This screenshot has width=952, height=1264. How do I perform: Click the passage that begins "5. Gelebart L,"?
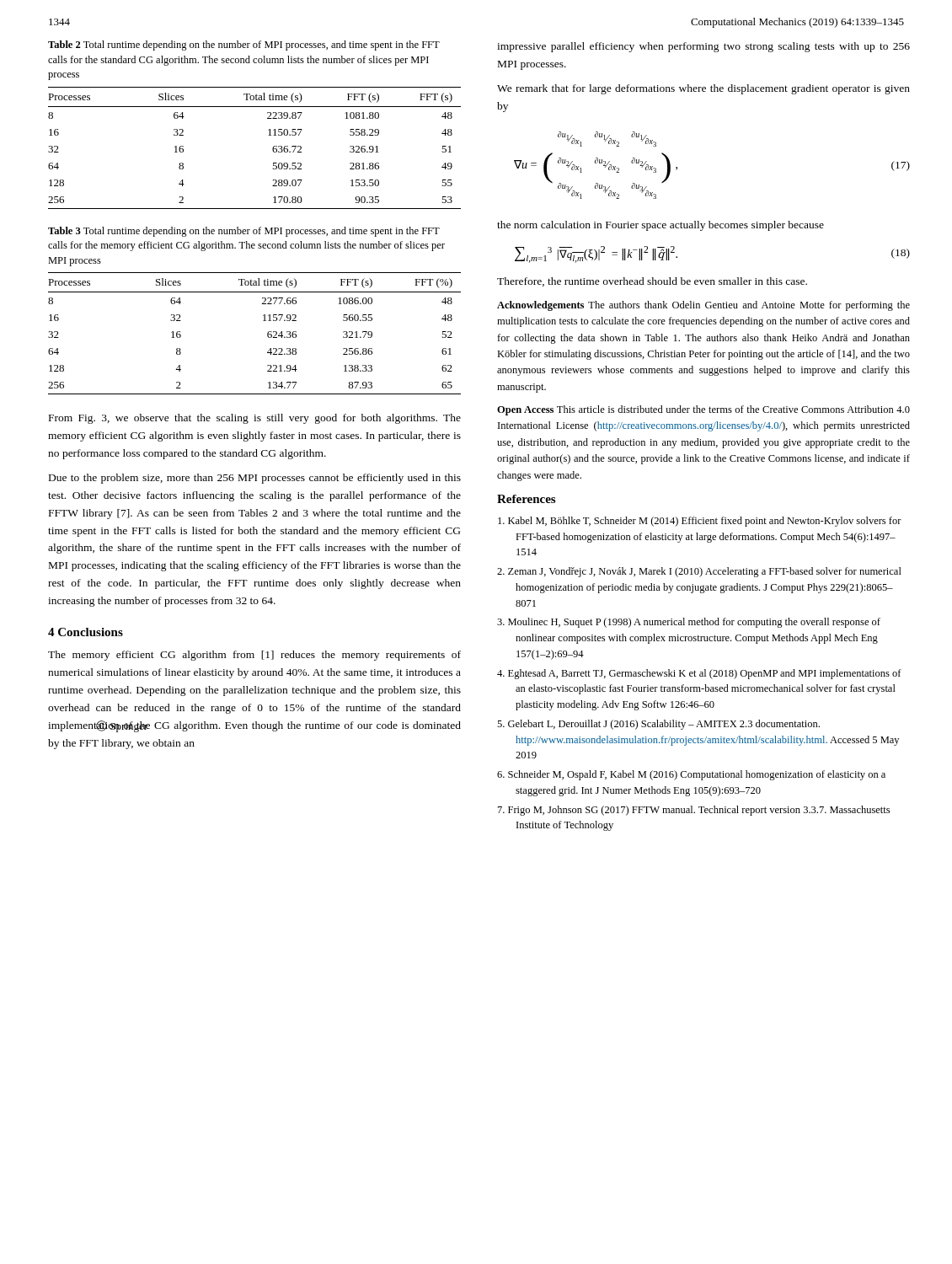(x=698, y=740)
